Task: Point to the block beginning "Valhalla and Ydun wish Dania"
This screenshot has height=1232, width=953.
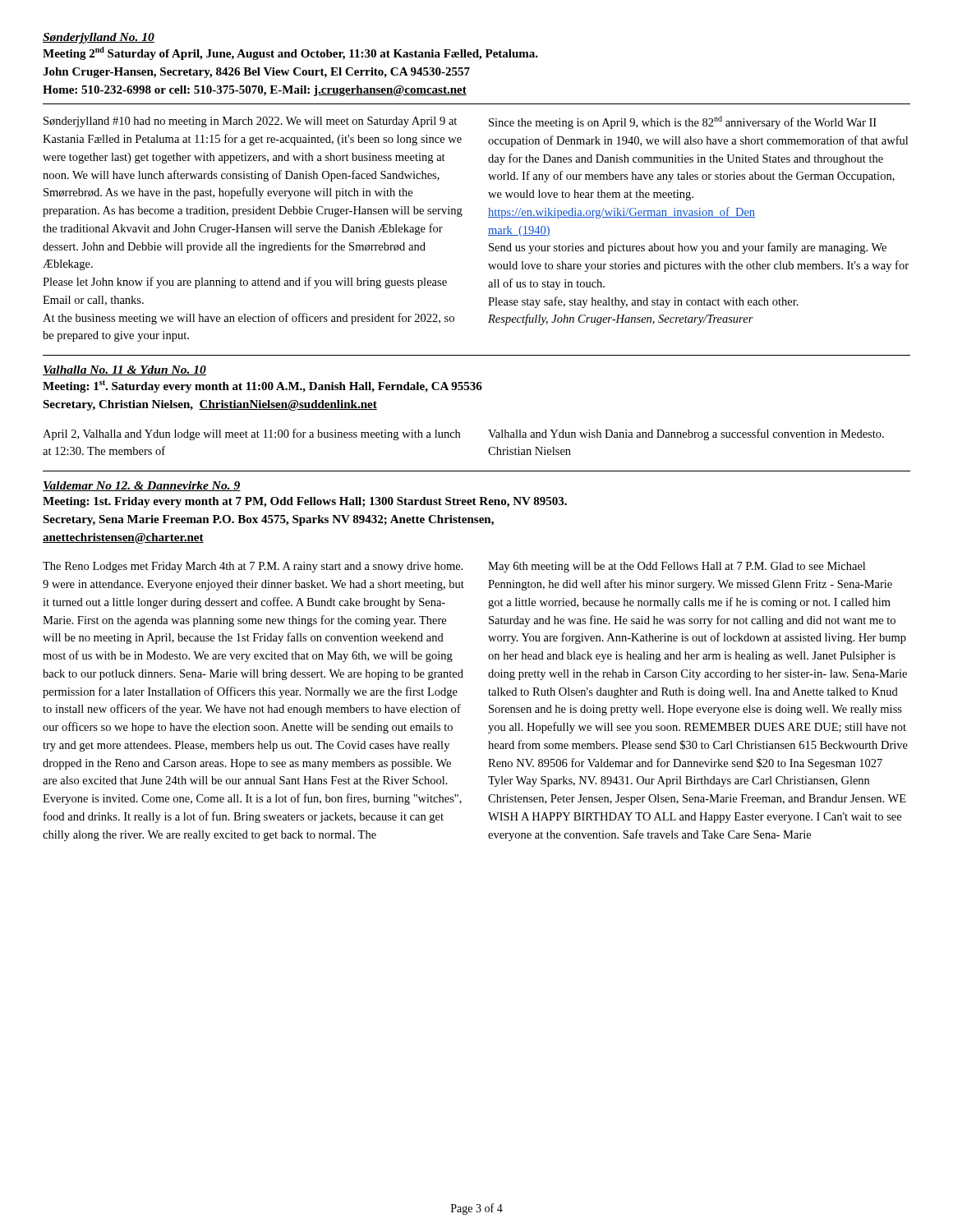Action: point(699,443)
